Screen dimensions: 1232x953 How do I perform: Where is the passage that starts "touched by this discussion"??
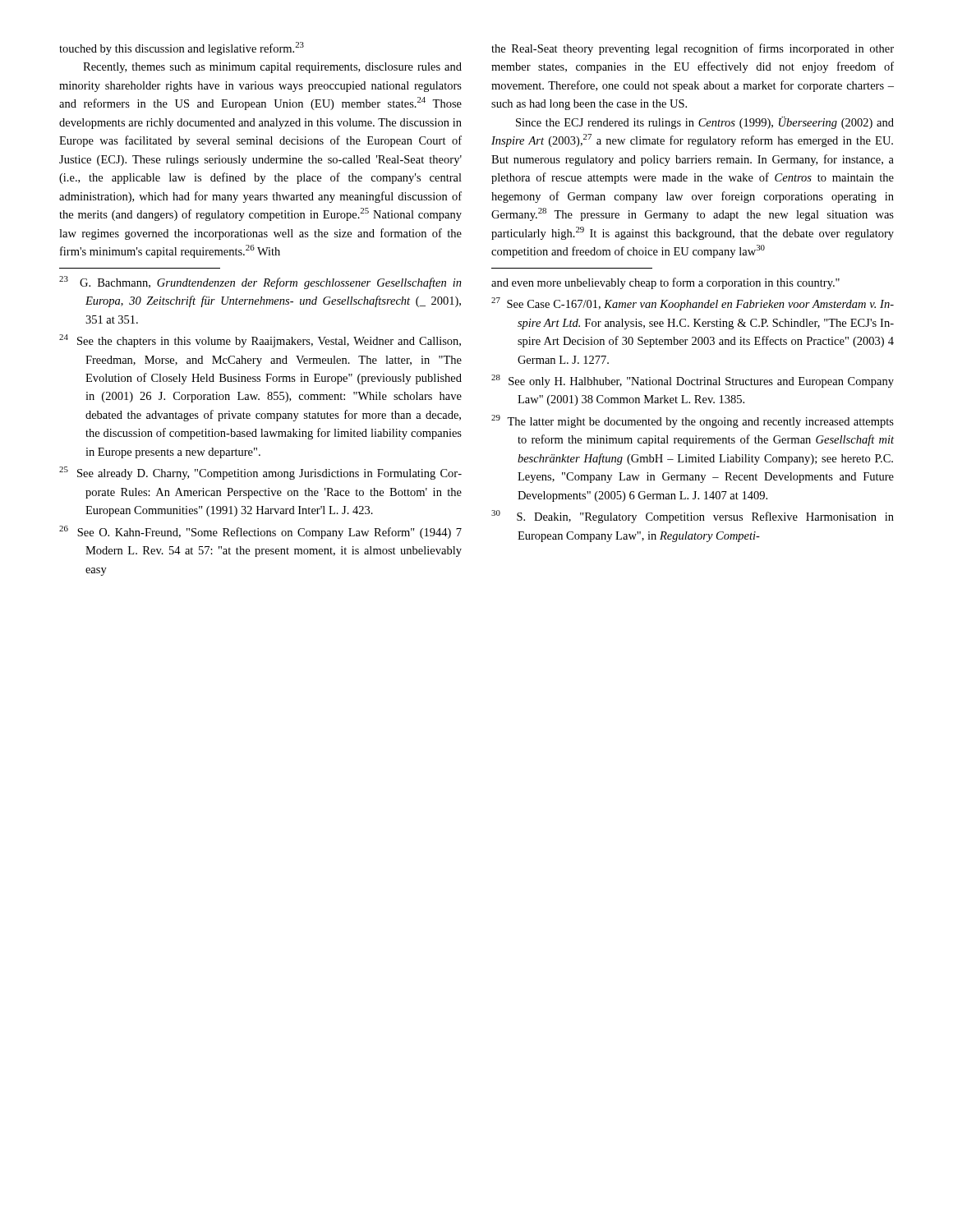click(260, 150)
